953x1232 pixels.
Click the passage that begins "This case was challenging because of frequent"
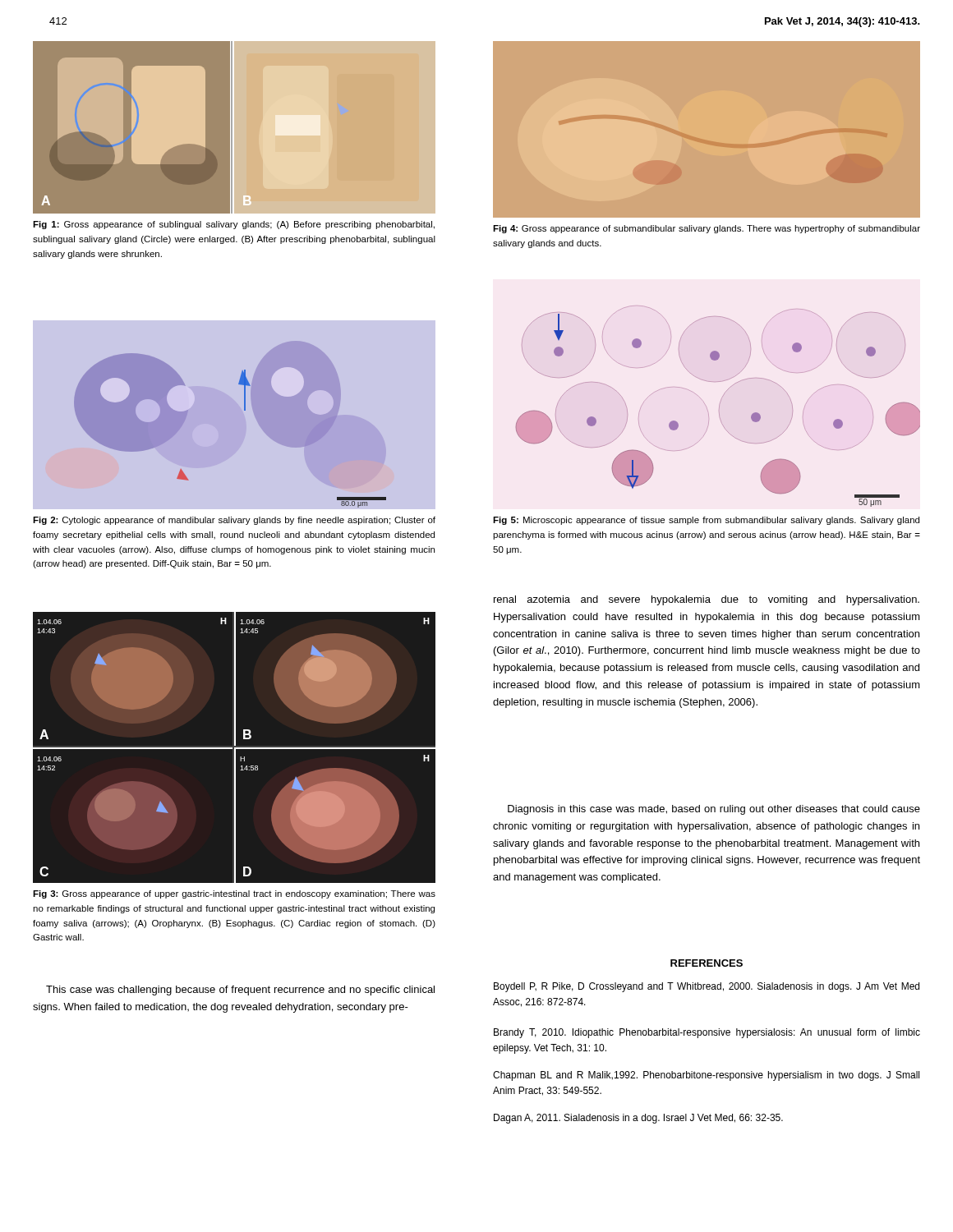pos(234,998)
